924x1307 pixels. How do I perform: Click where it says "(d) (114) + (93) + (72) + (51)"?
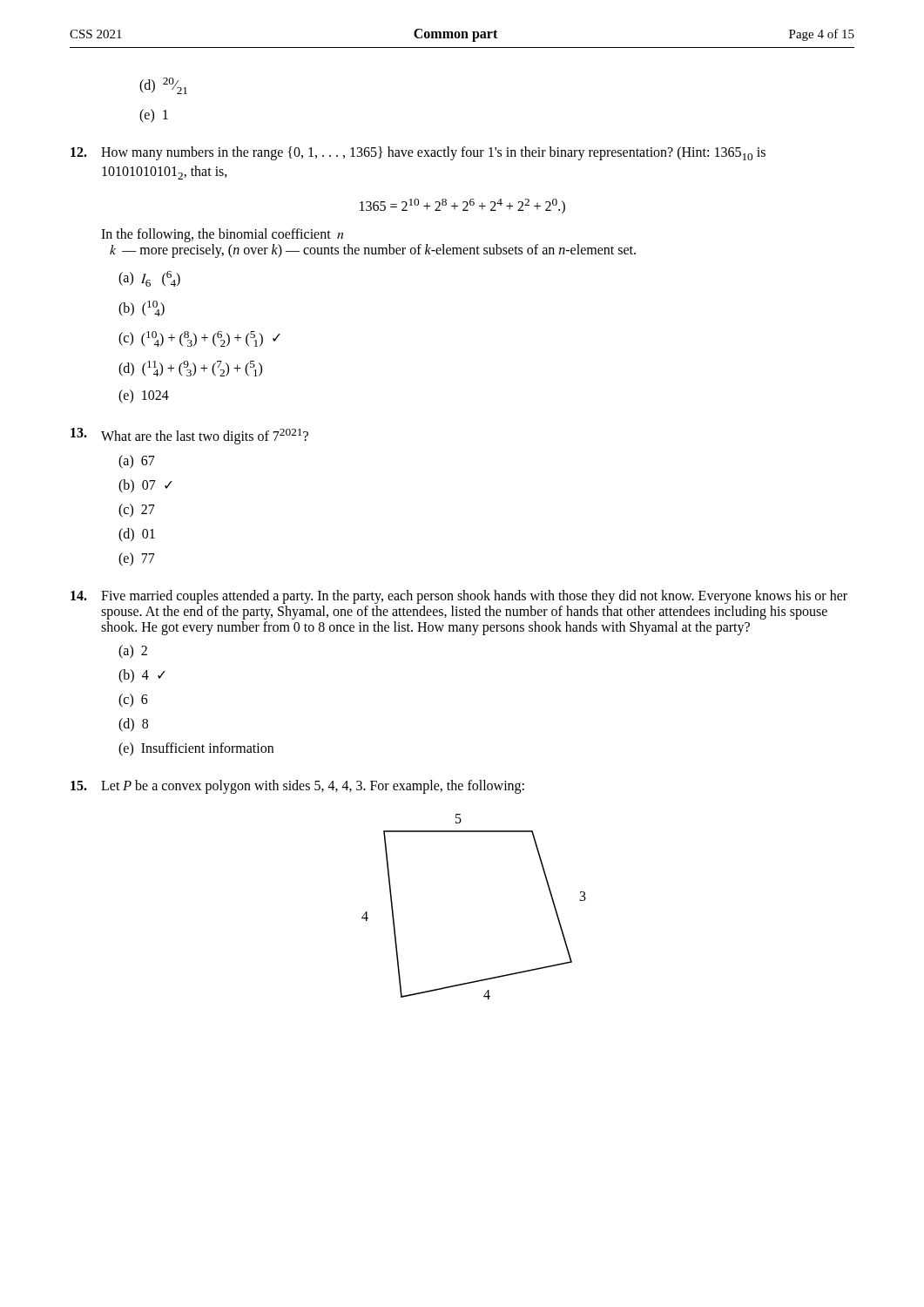click(191, 368)
